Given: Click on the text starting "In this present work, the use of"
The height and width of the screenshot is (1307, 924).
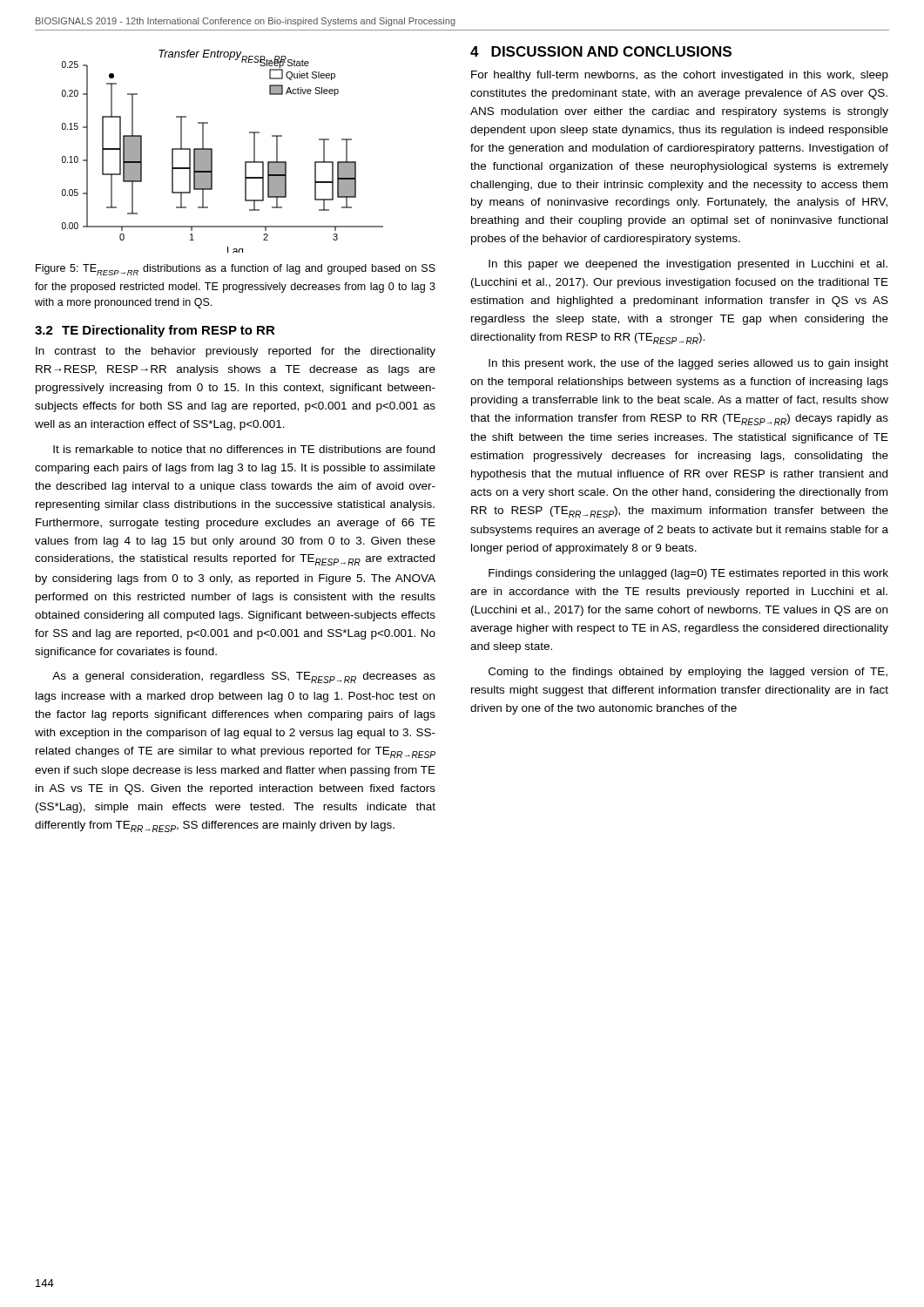Looking at the screenshot, I should pyautogui.click(x=679, y=456).
